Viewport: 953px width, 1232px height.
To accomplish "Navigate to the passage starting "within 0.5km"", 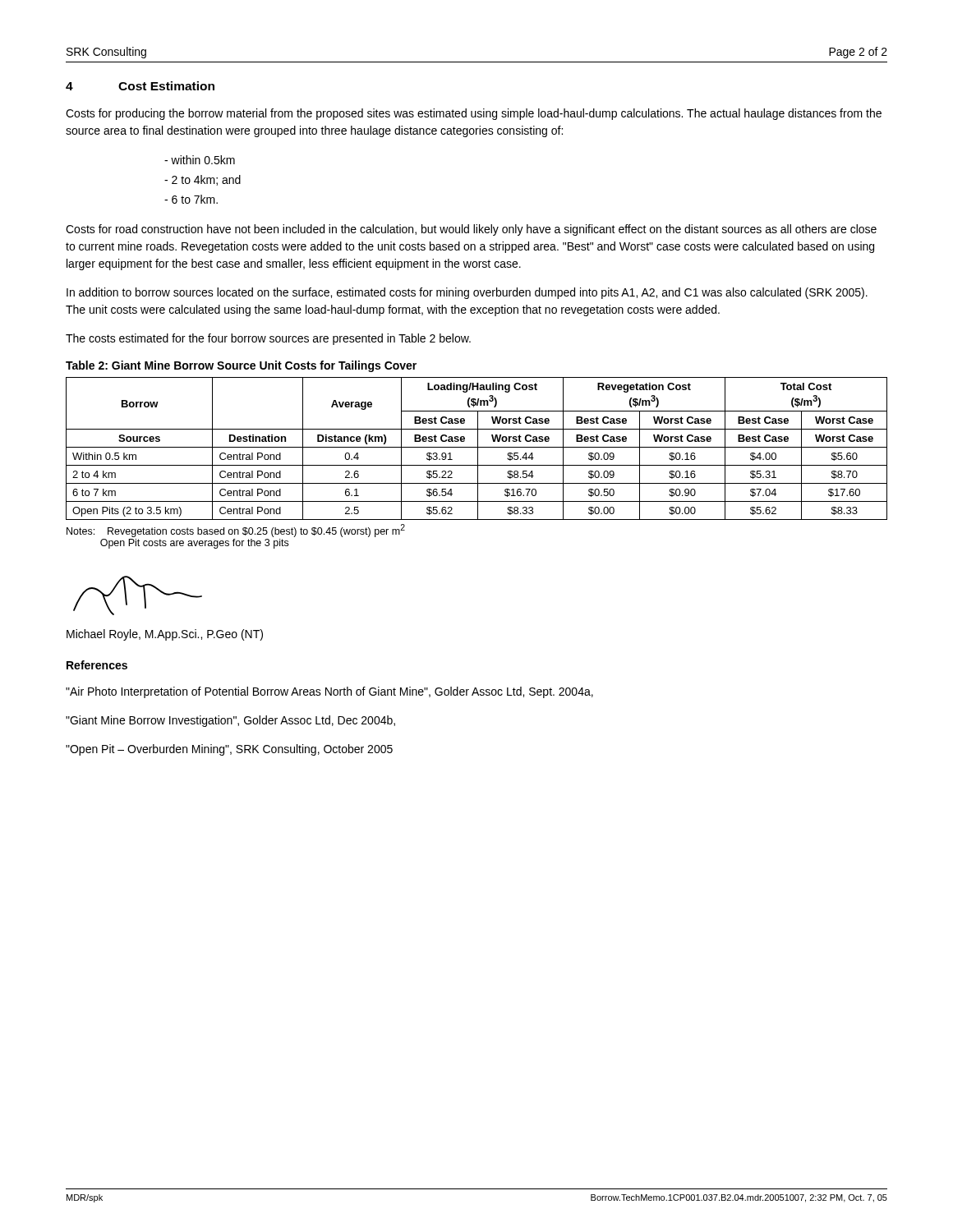I will click(x=203, y=160).
